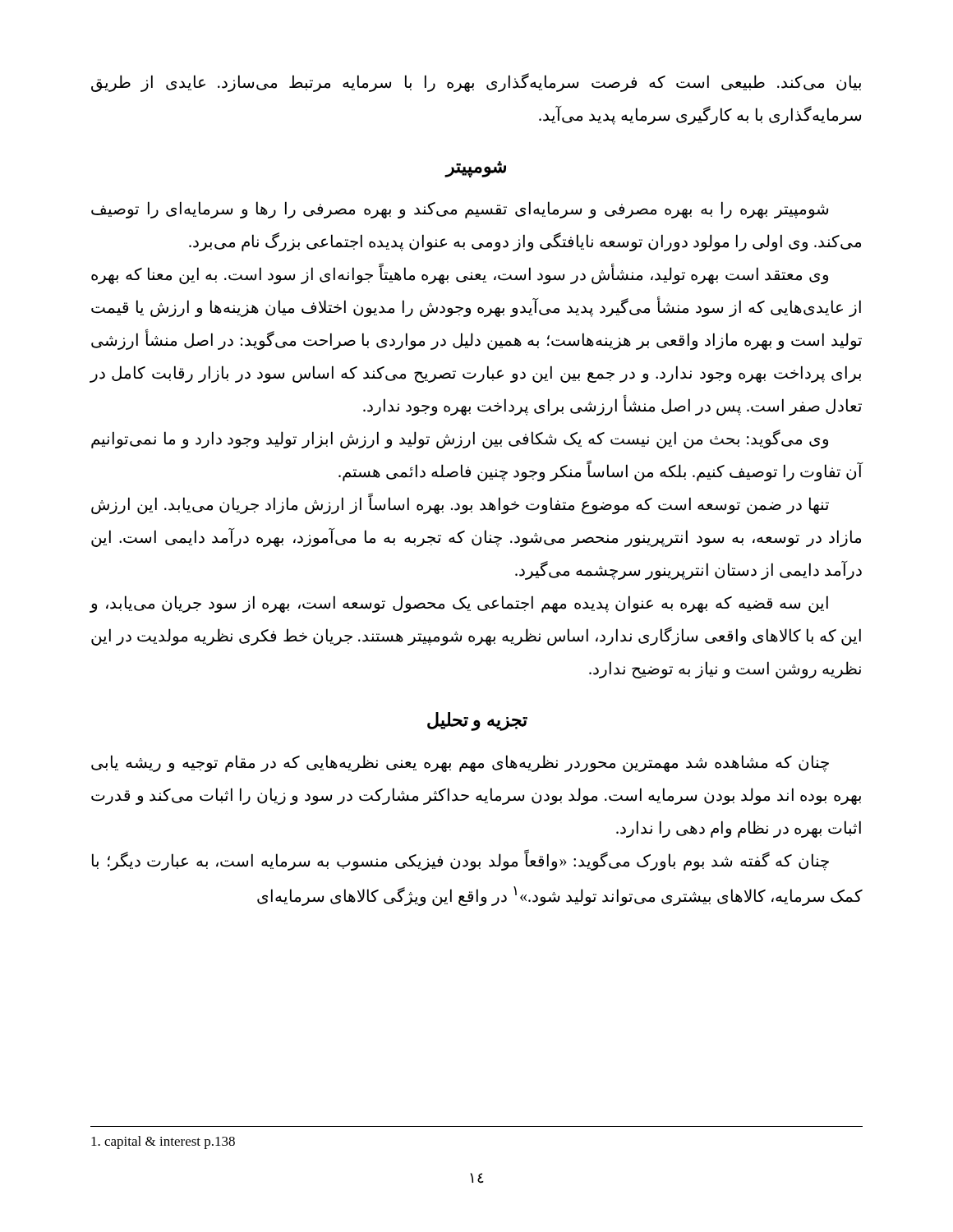Locate the element starting "این سه قضیه"
Viewport: 953px width, 1232px height.
tap(476, 636)
